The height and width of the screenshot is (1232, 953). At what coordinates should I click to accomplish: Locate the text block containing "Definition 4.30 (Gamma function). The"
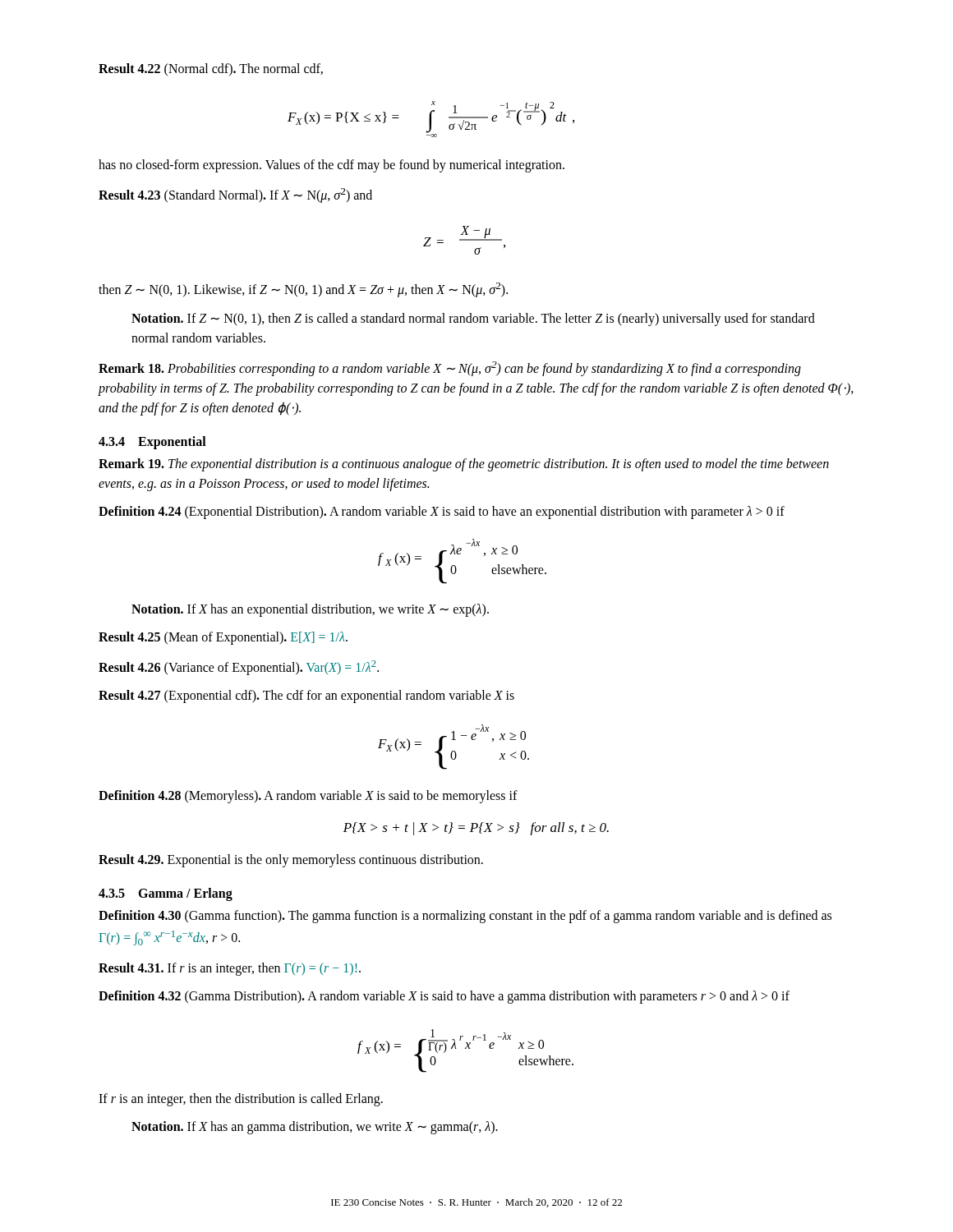476,928
